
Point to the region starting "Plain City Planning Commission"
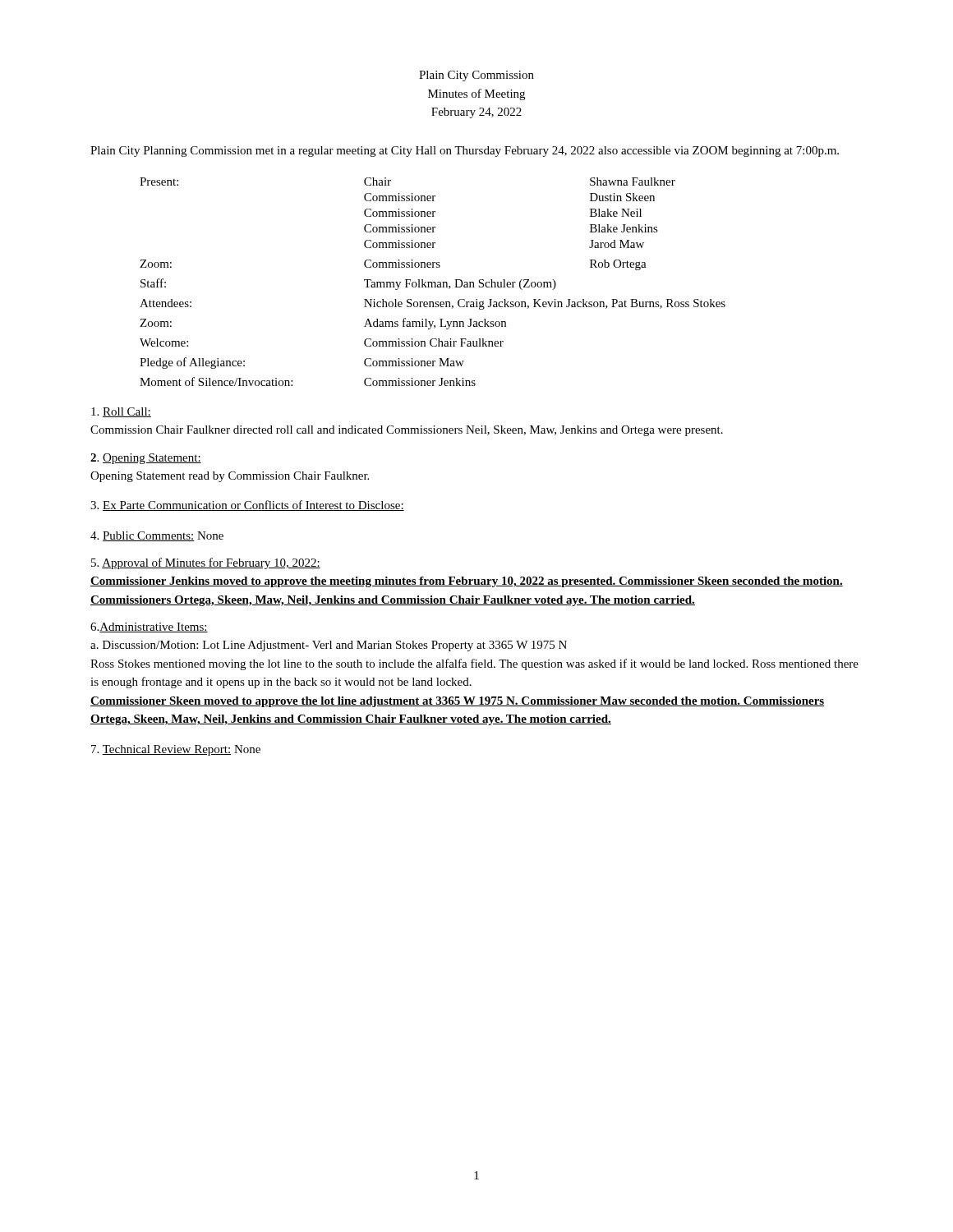pos(465,150)
